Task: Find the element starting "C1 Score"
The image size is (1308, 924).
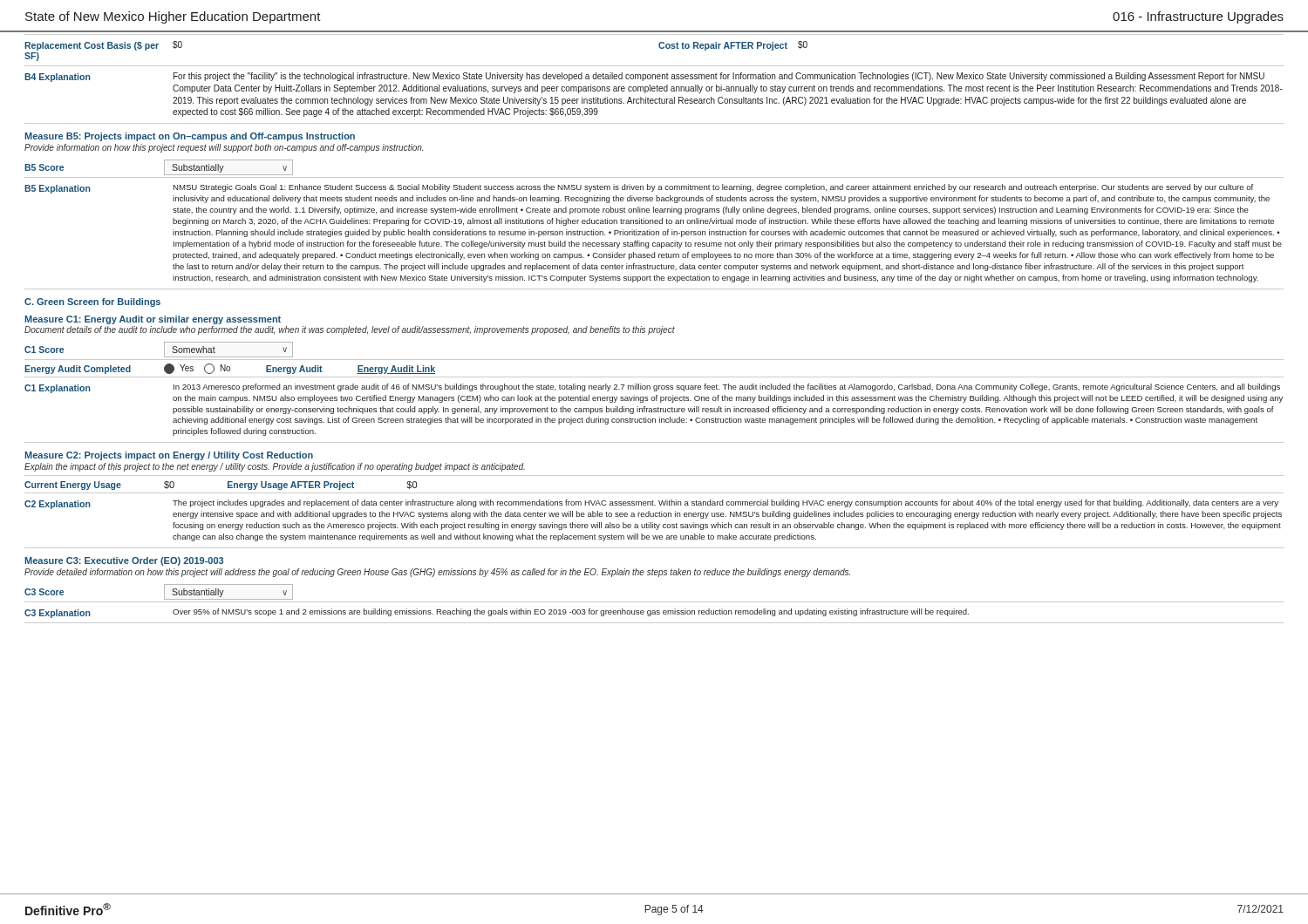Action: pyautogui.click(x=44, y=349)
